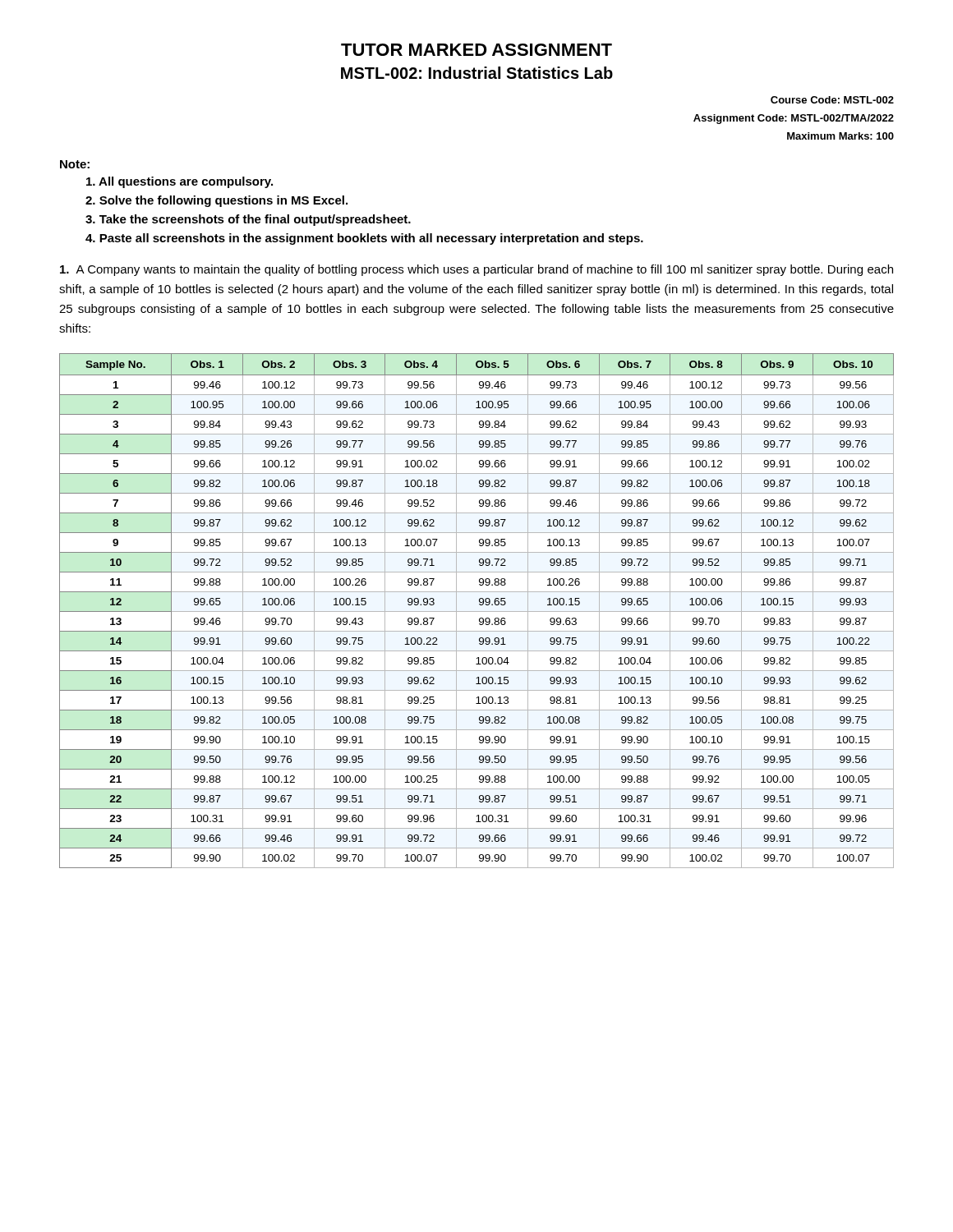Point to the block starting "4. Paste all"
The width and height of the screenshot is (953, 1232).
click(x=365, y=238)
